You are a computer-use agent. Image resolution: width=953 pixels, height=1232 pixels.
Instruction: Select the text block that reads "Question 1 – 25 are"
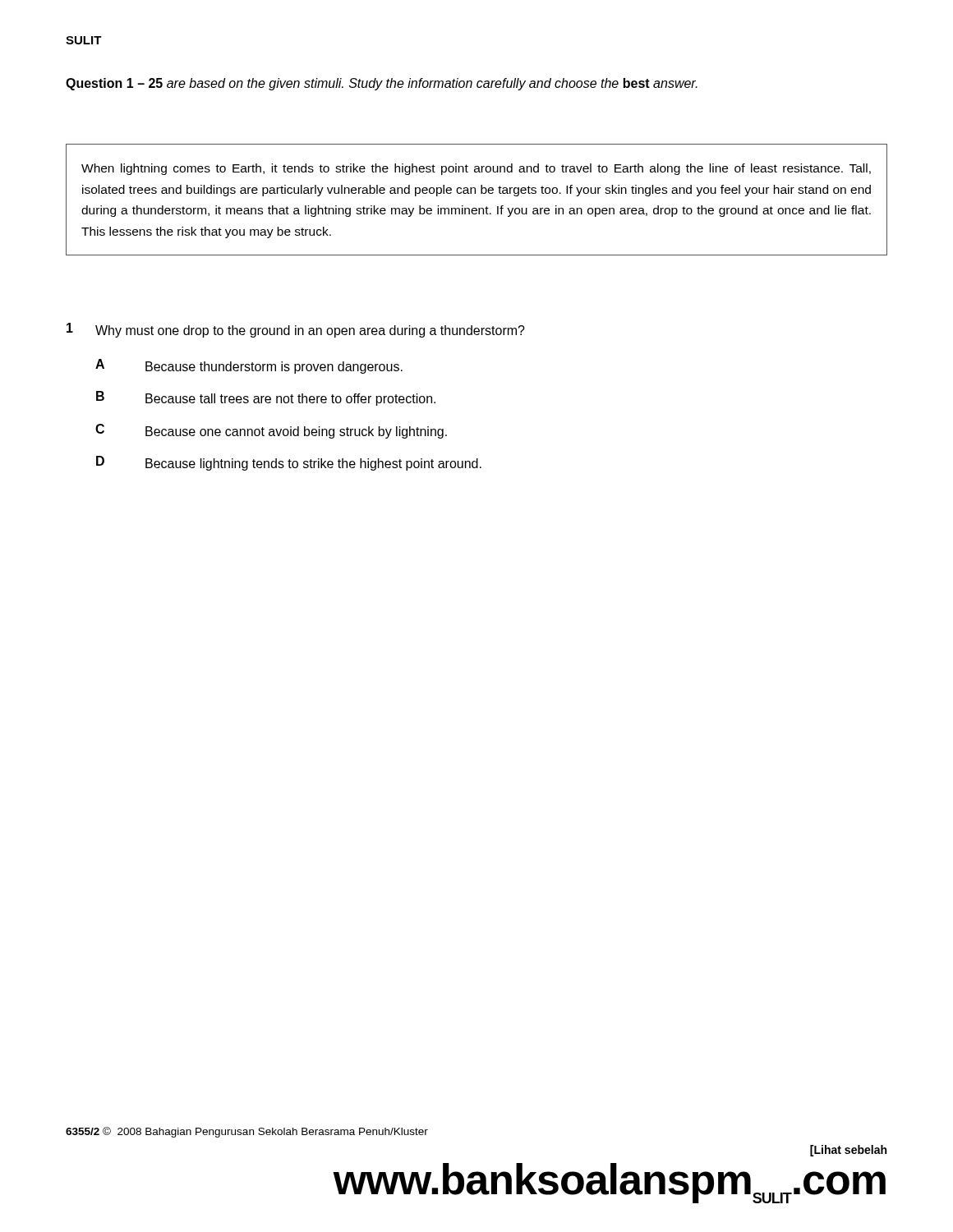382,83
